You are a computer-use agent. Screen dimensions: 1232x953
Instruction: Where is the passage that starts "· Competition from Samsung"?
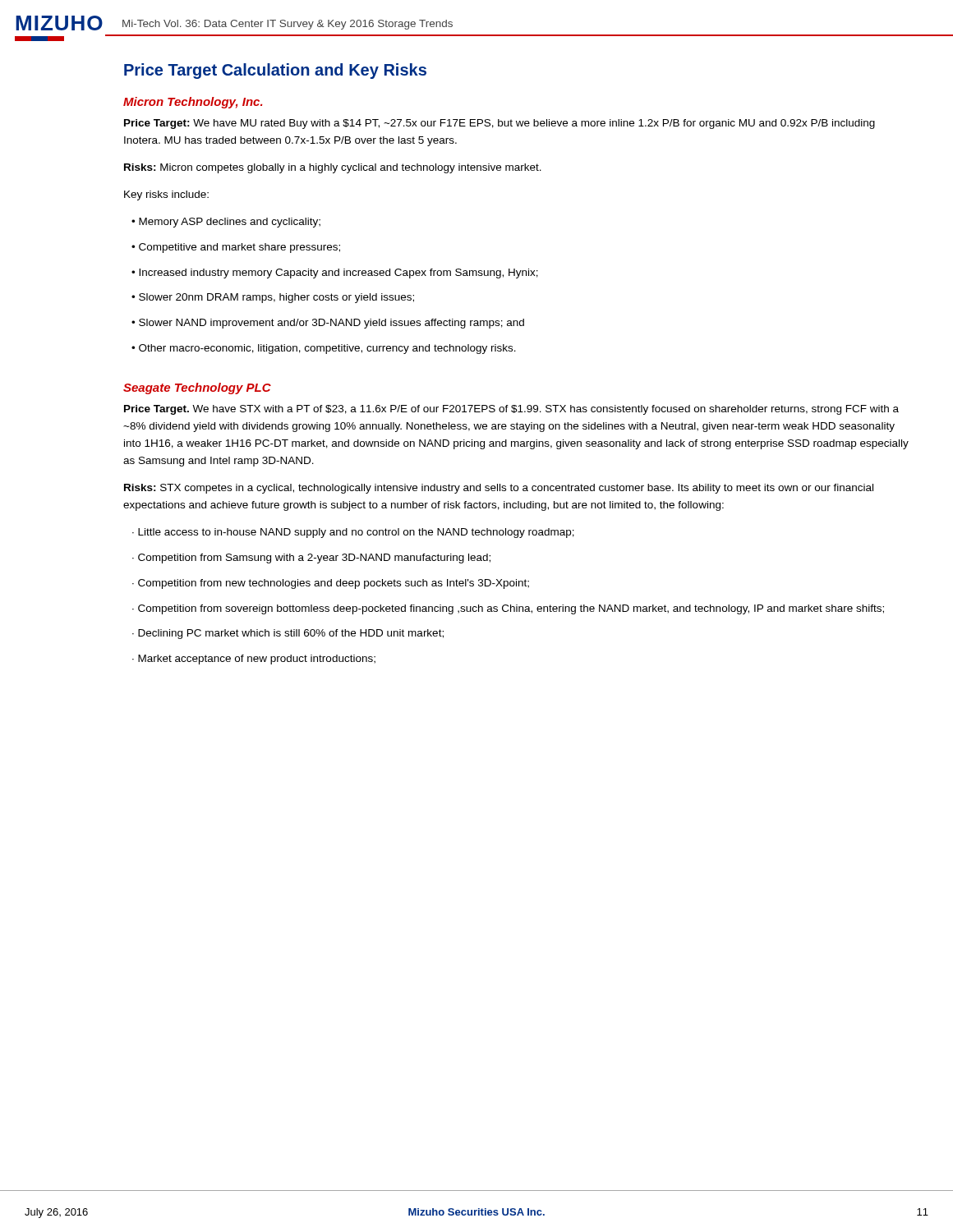click(311, 559)
